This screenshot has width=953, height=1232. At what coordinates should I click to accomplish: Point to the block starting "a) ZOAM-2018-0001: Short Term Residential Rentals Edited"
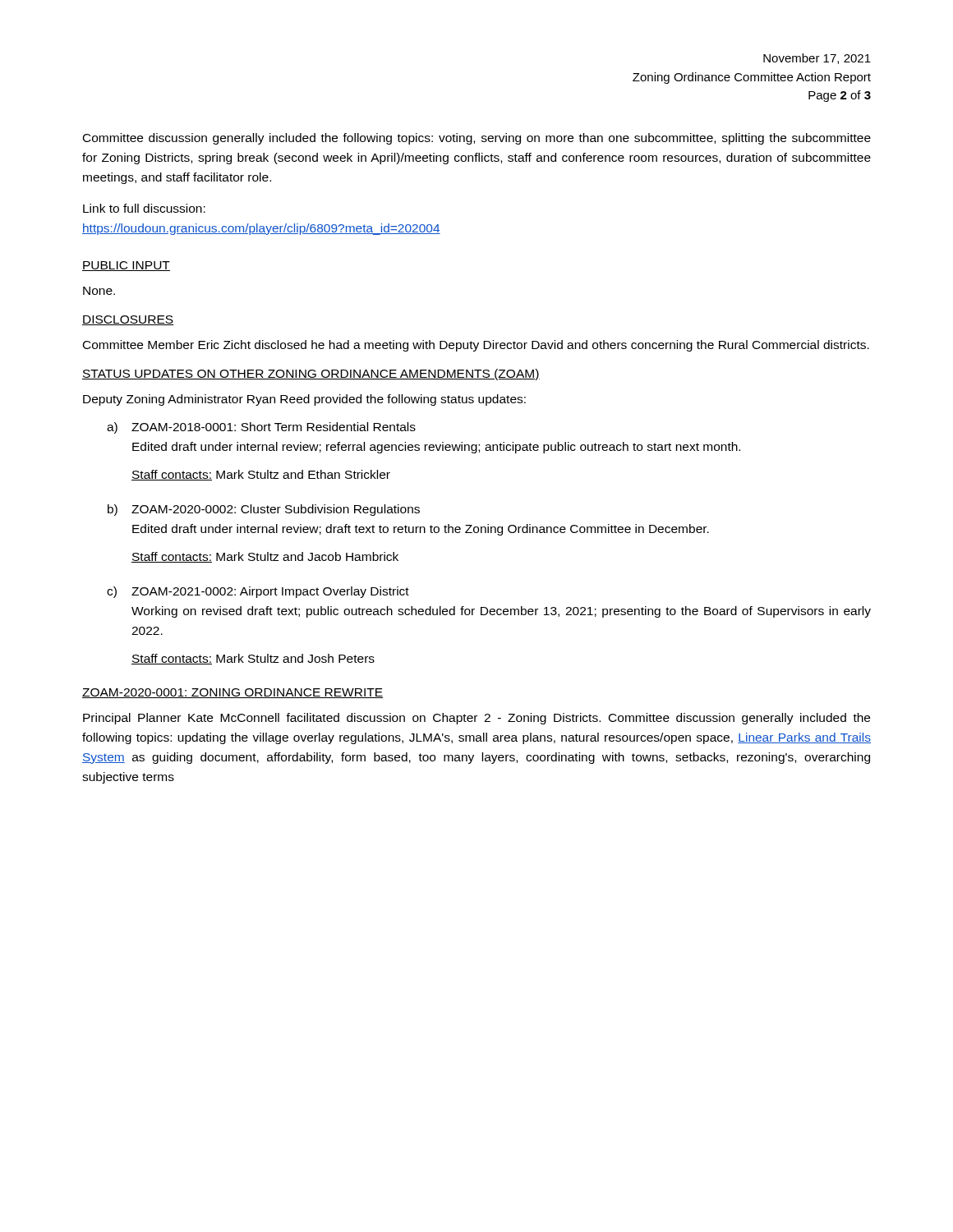click(x=489, y=451)
